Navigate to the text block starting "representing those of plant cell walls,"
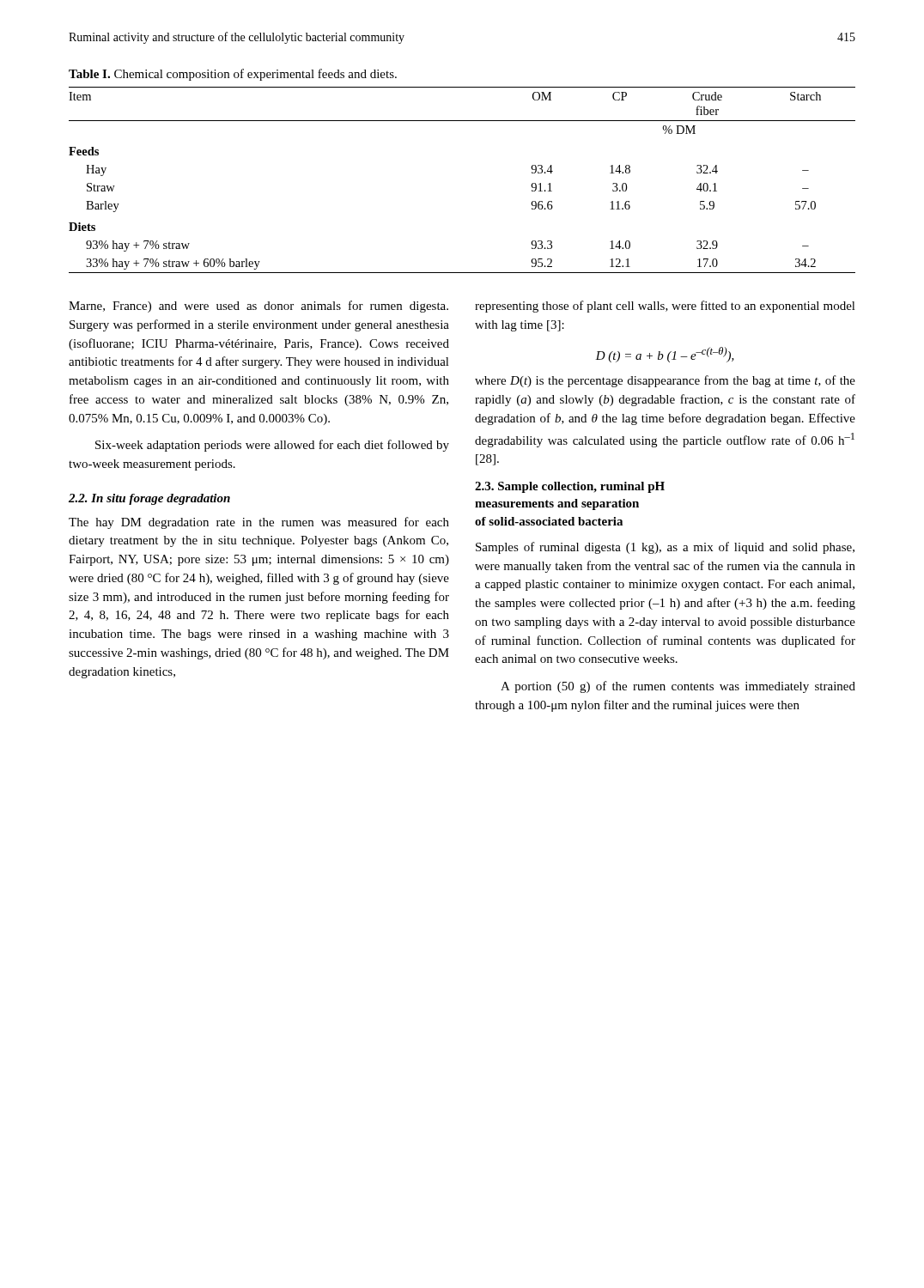This screenshot has height=1288, width=924. (x=665, y=316)
